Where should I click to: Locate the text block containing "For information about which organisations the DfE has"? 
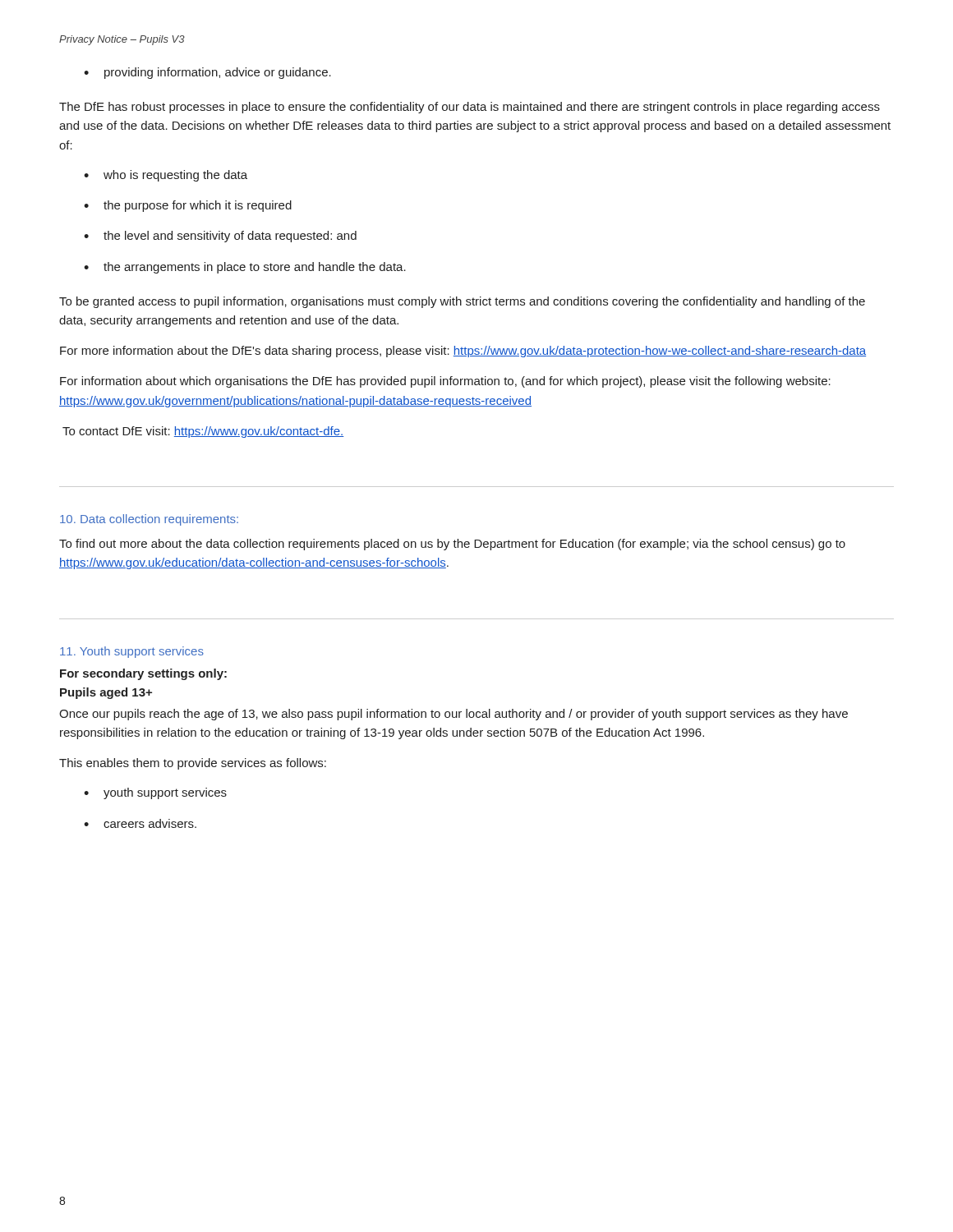click(445, 391)
